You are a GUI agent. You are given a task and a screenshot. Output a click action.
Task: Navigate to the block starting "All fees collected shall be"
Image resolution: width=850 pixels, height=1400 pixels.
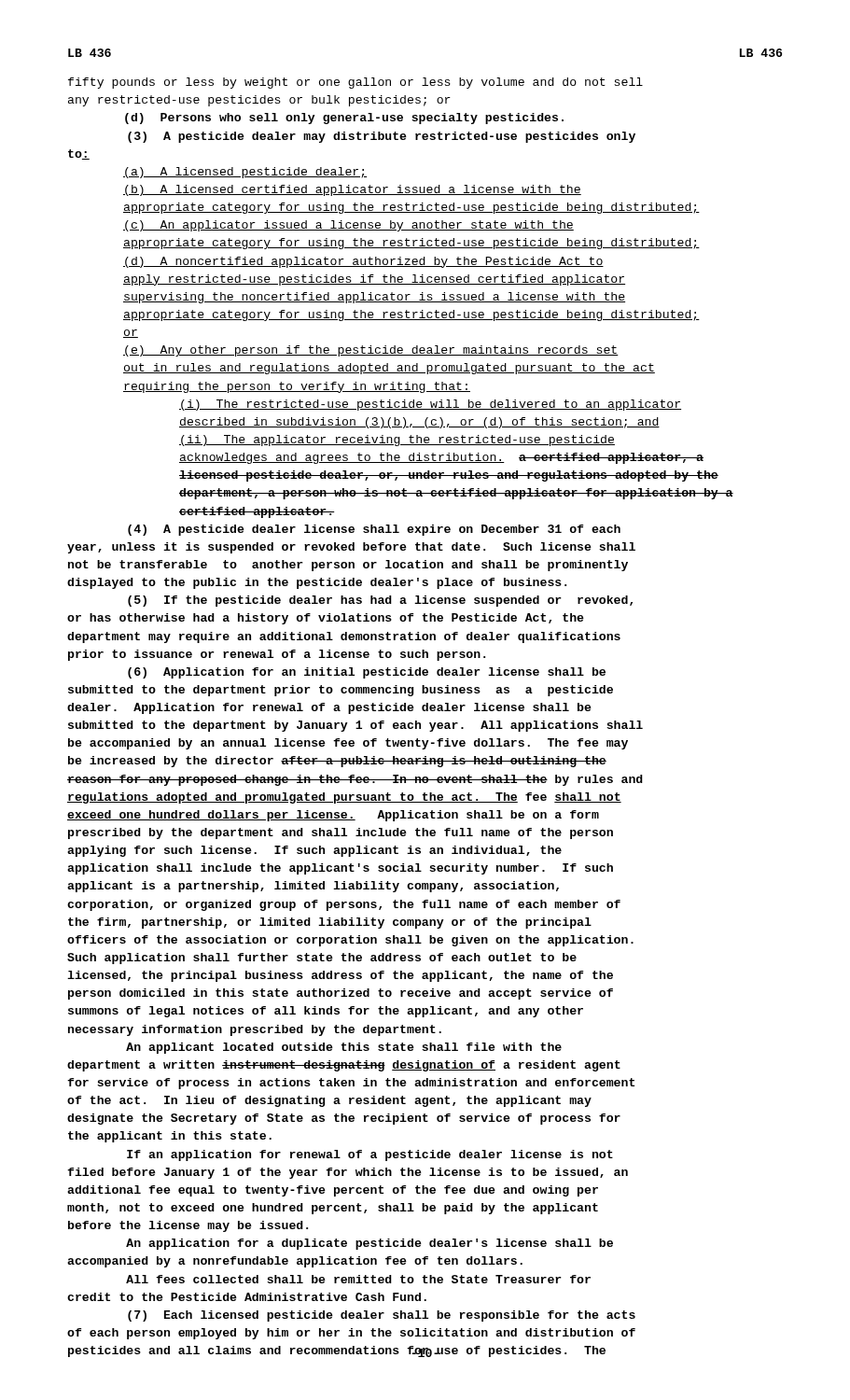pyautogui.click(x=425, y=1289)
